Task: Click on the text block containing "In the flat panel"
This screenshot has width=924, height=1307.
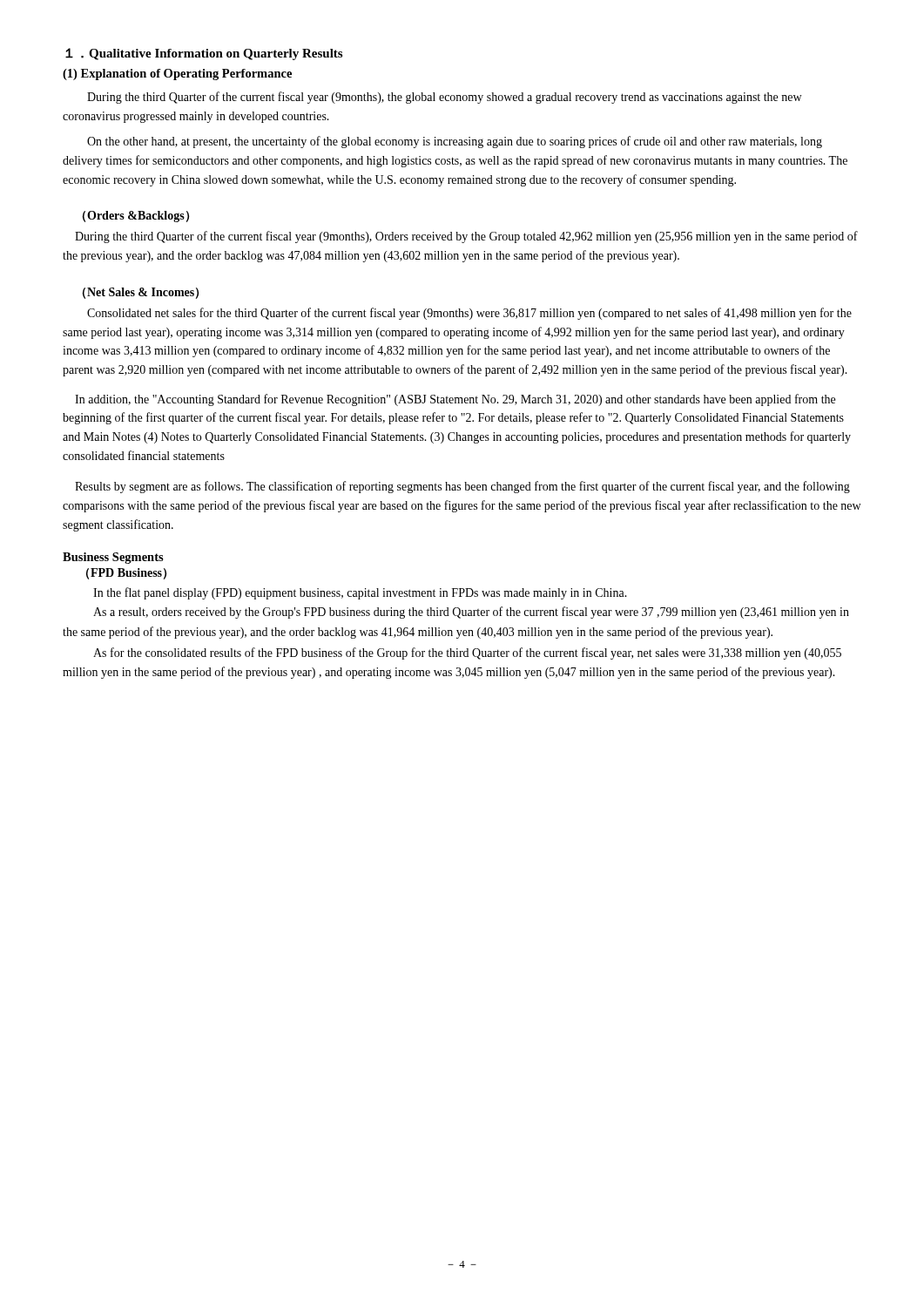Action: [462, 633]
